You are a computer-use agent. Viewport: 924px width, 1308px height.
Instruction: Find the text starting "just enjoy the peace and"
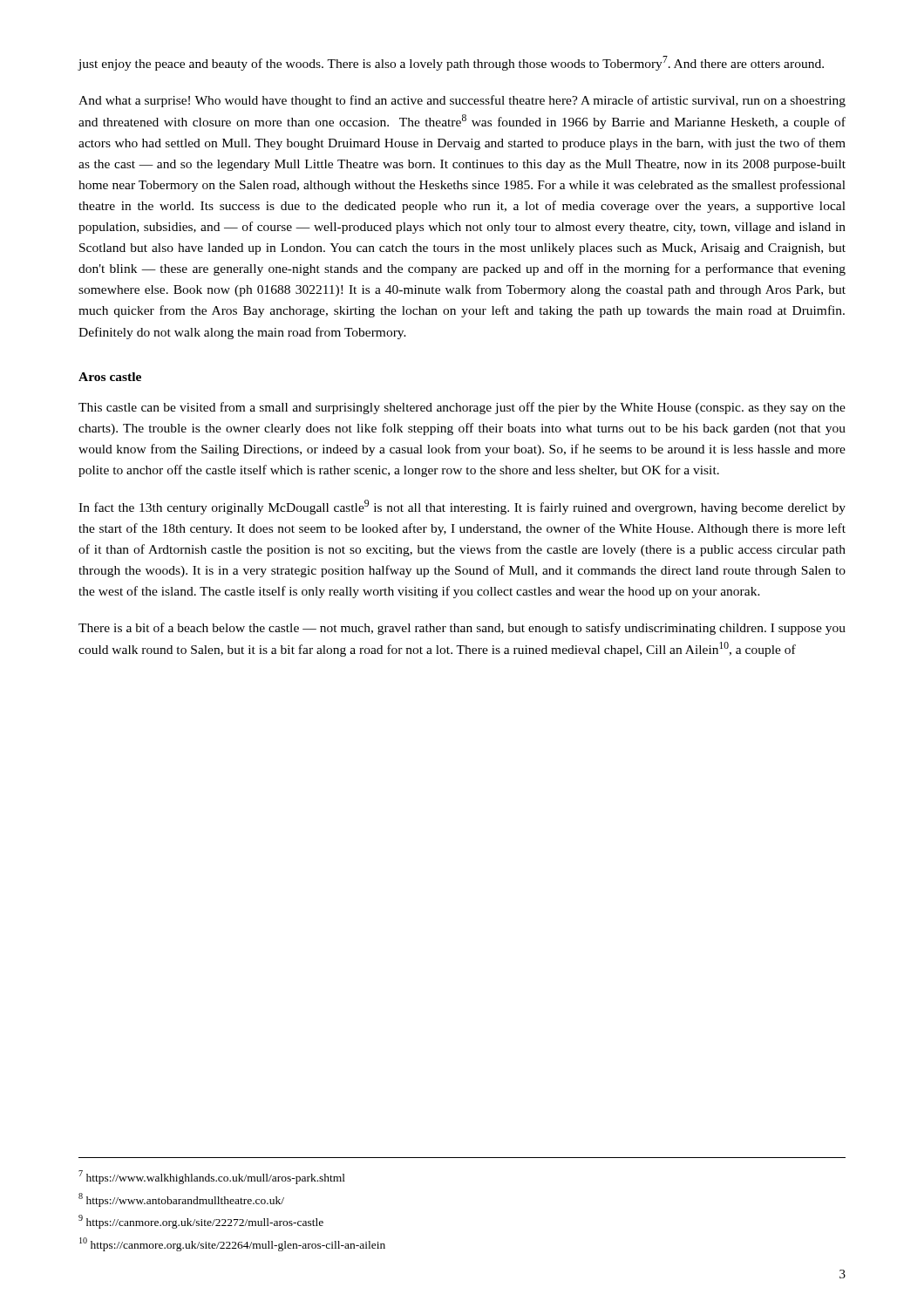pyautogui.click(x=462, y=63)
